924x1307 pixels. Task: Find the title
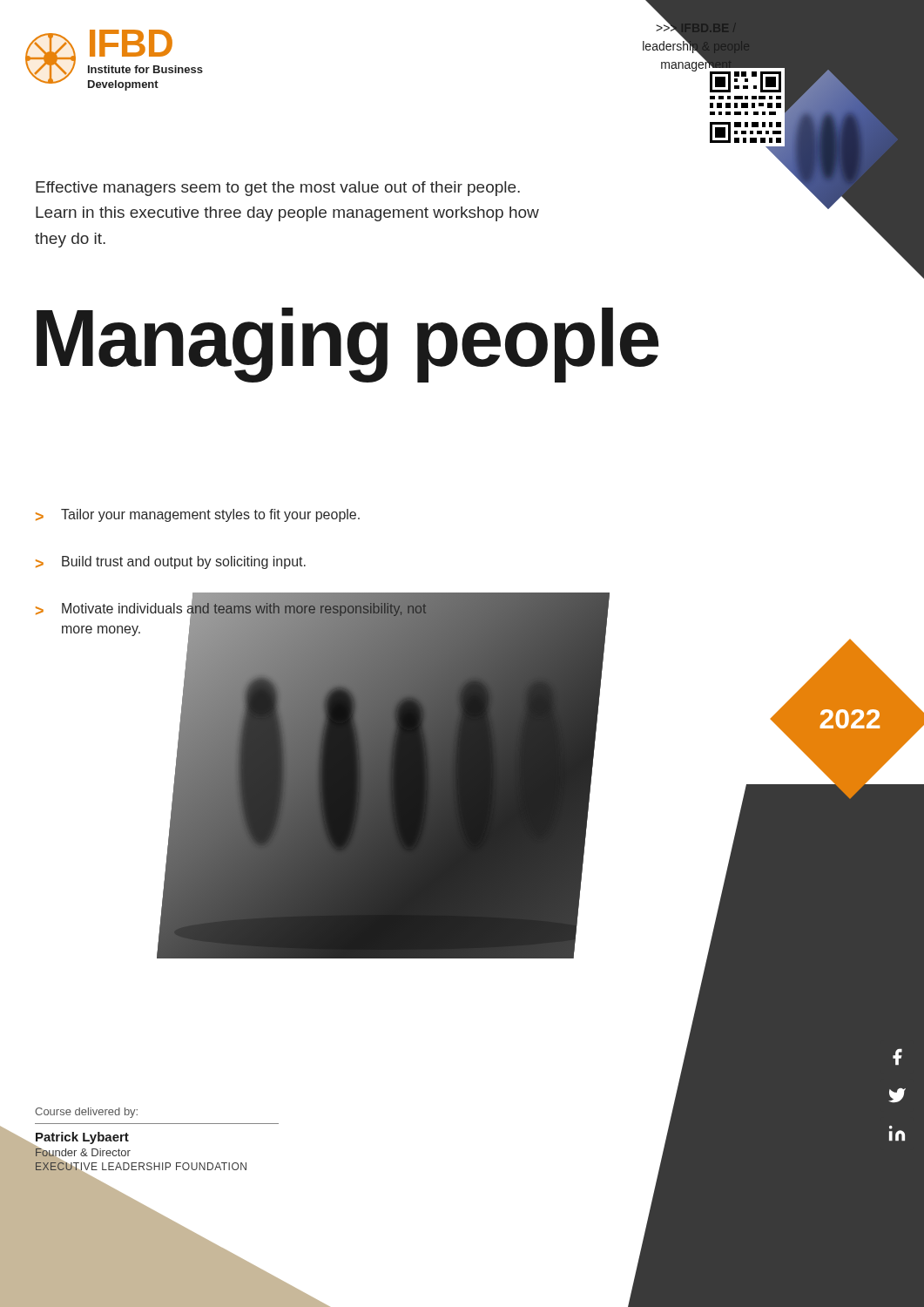345,338
